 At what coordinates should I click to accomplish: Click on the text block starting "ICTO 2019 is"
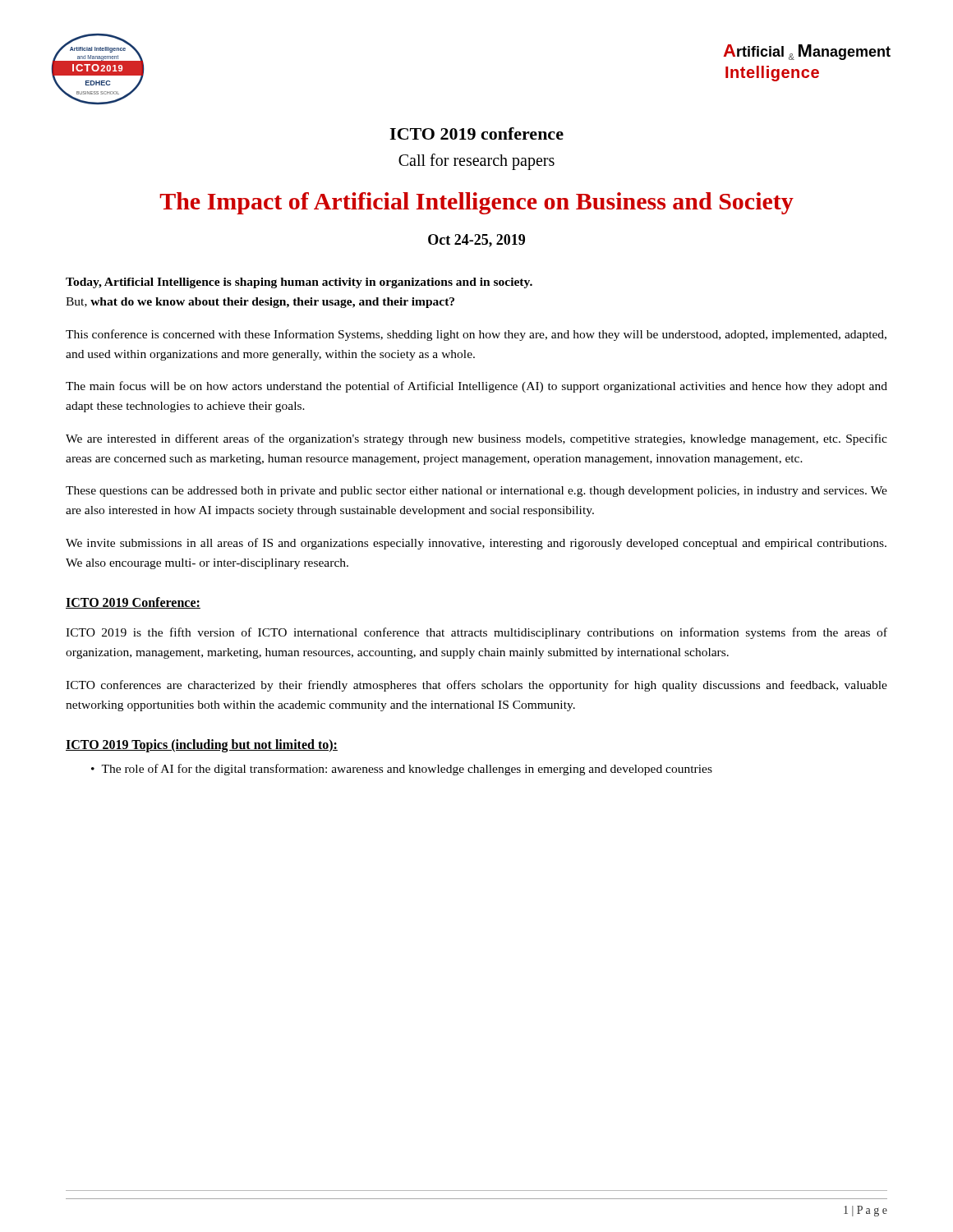pyautogui.click(x=476, y=642)
